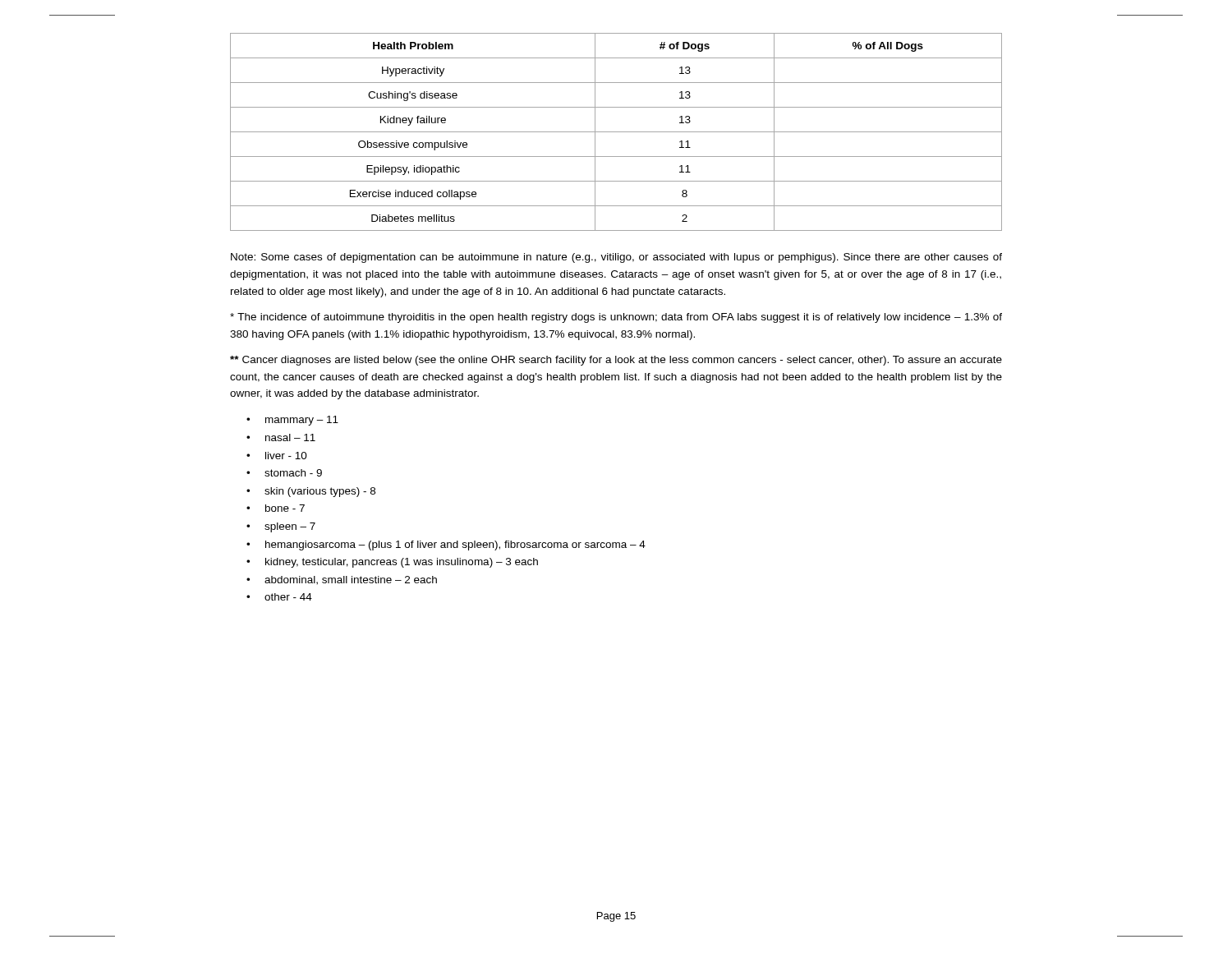
Task: Navigate to the block starting "•skin (various types) - 8"
Action: tap(311, 491)
